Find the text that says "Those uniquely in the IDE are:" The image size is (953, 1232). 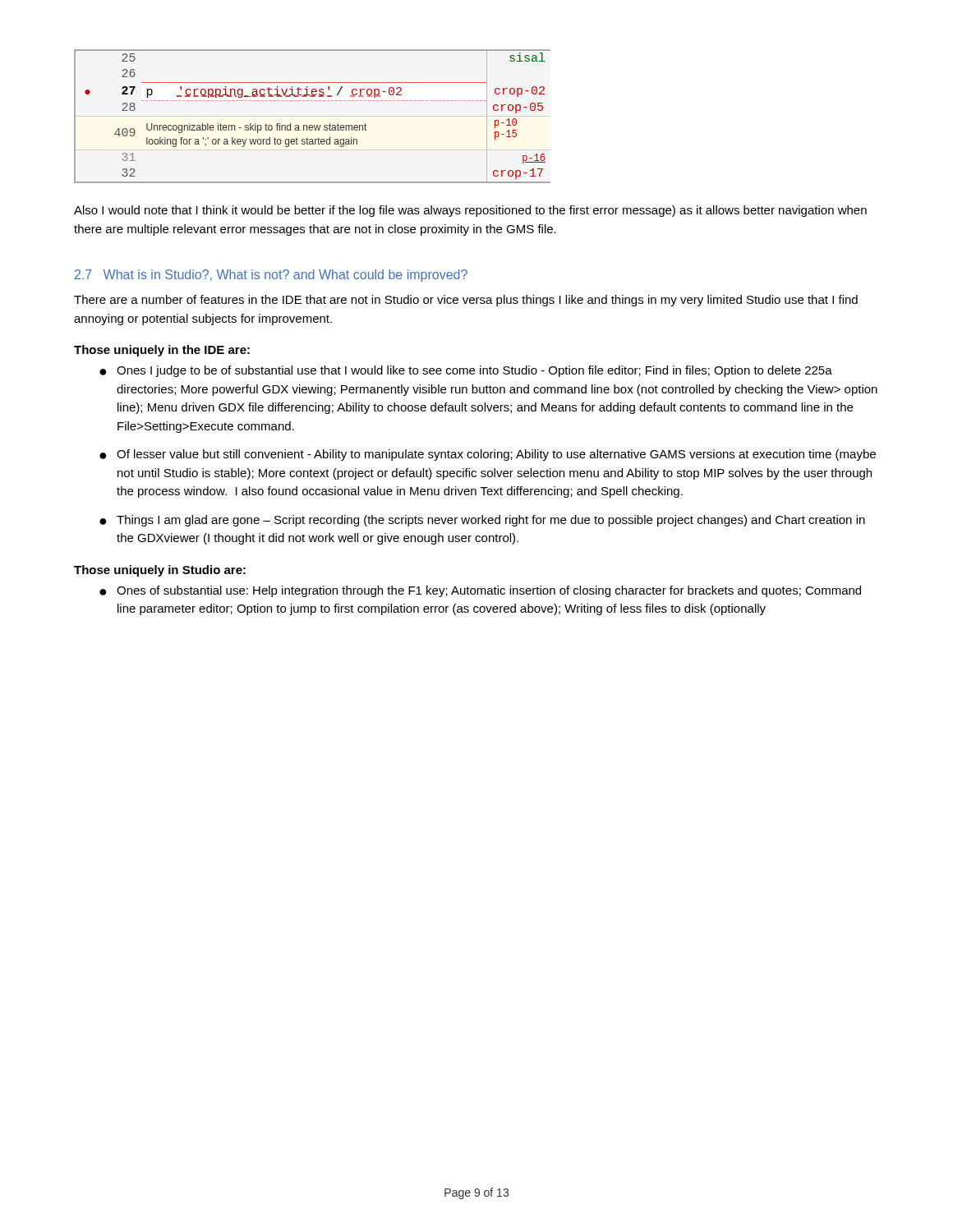click(x=162, y=349)
